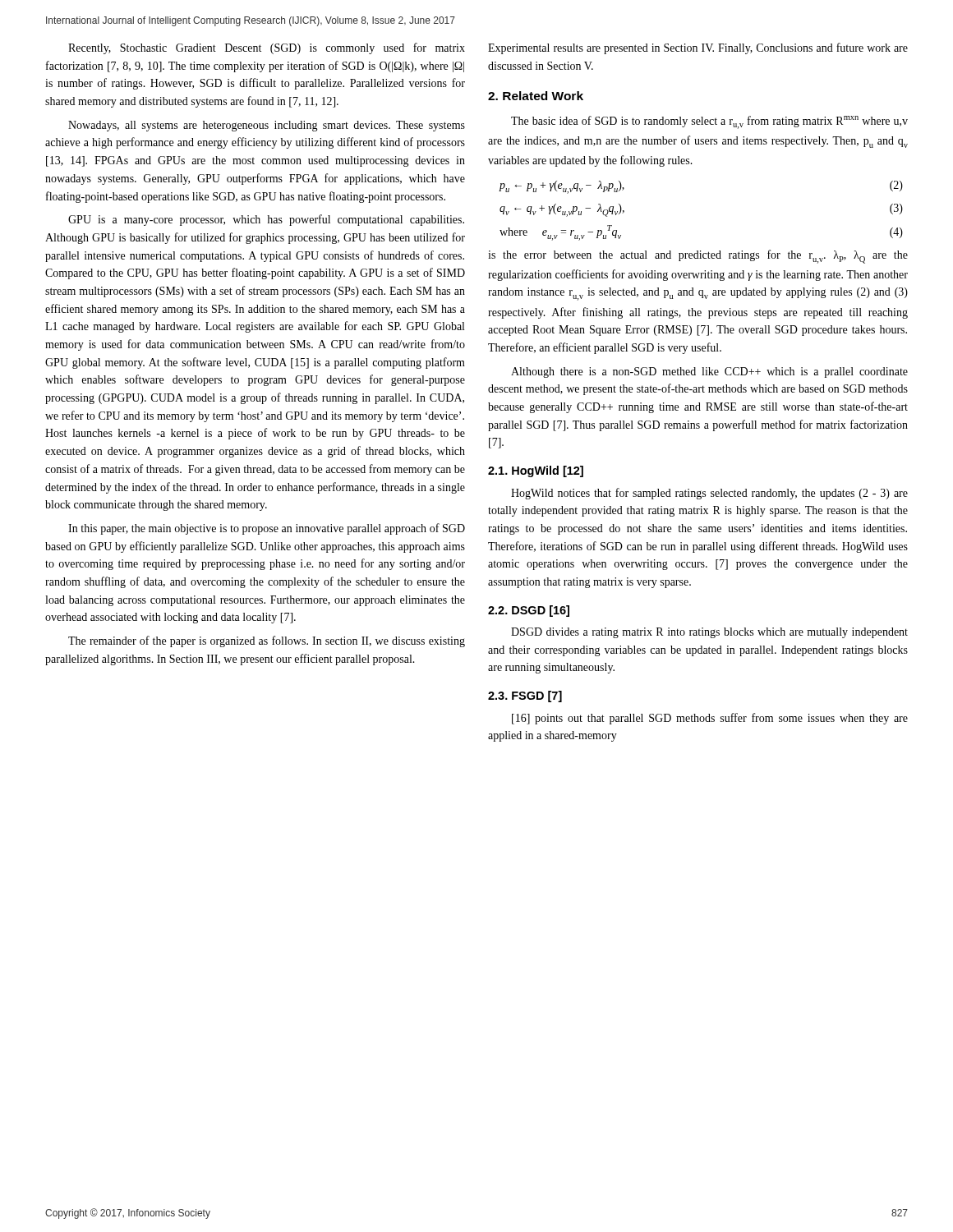Click where it says "2.1. HogWild [12]"
The image size is (953, 1232).
pyautogui.click(x=536, y=471)
